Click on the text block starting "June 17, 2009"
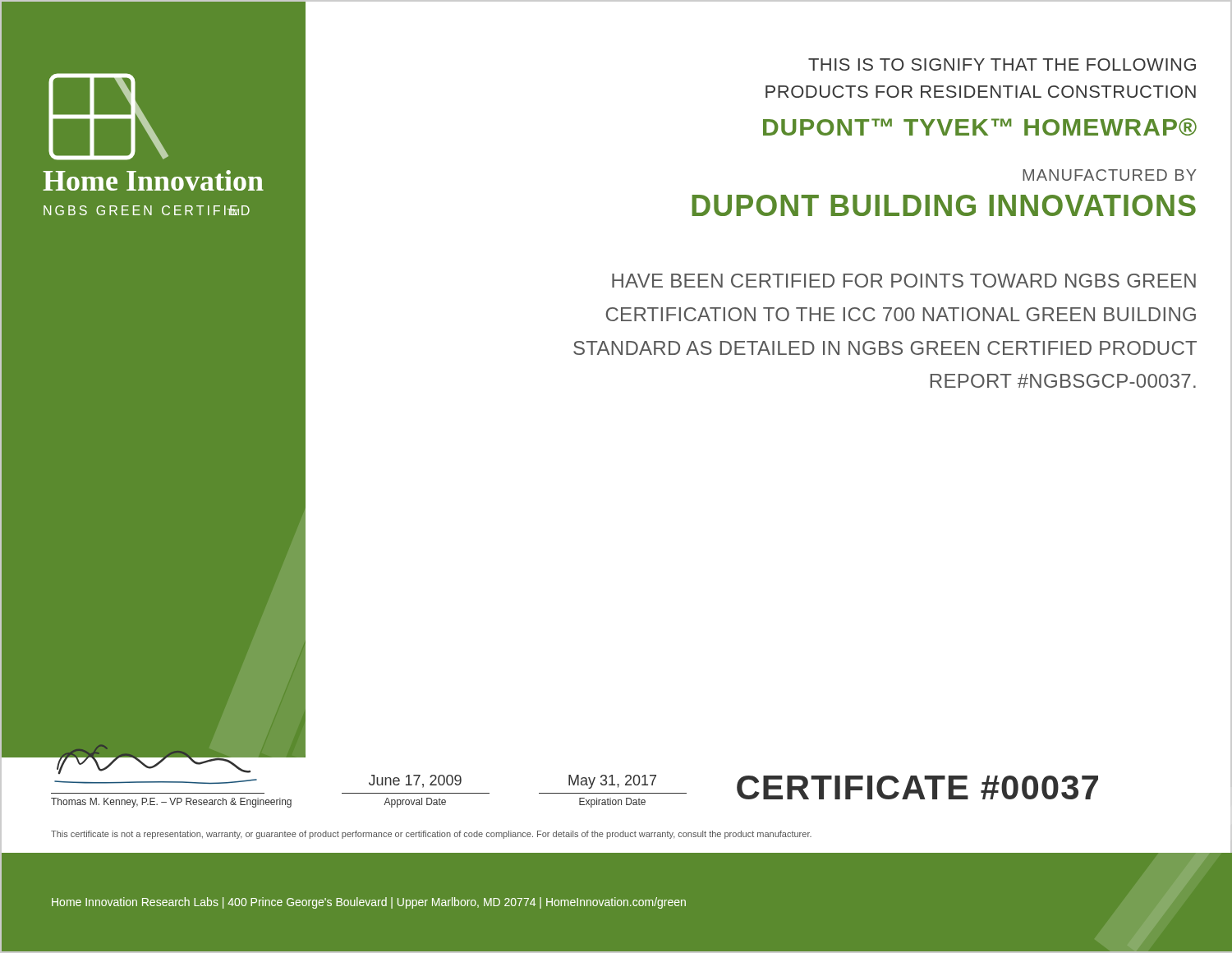This screenshot has width=1232, height=953. [415, 780]
